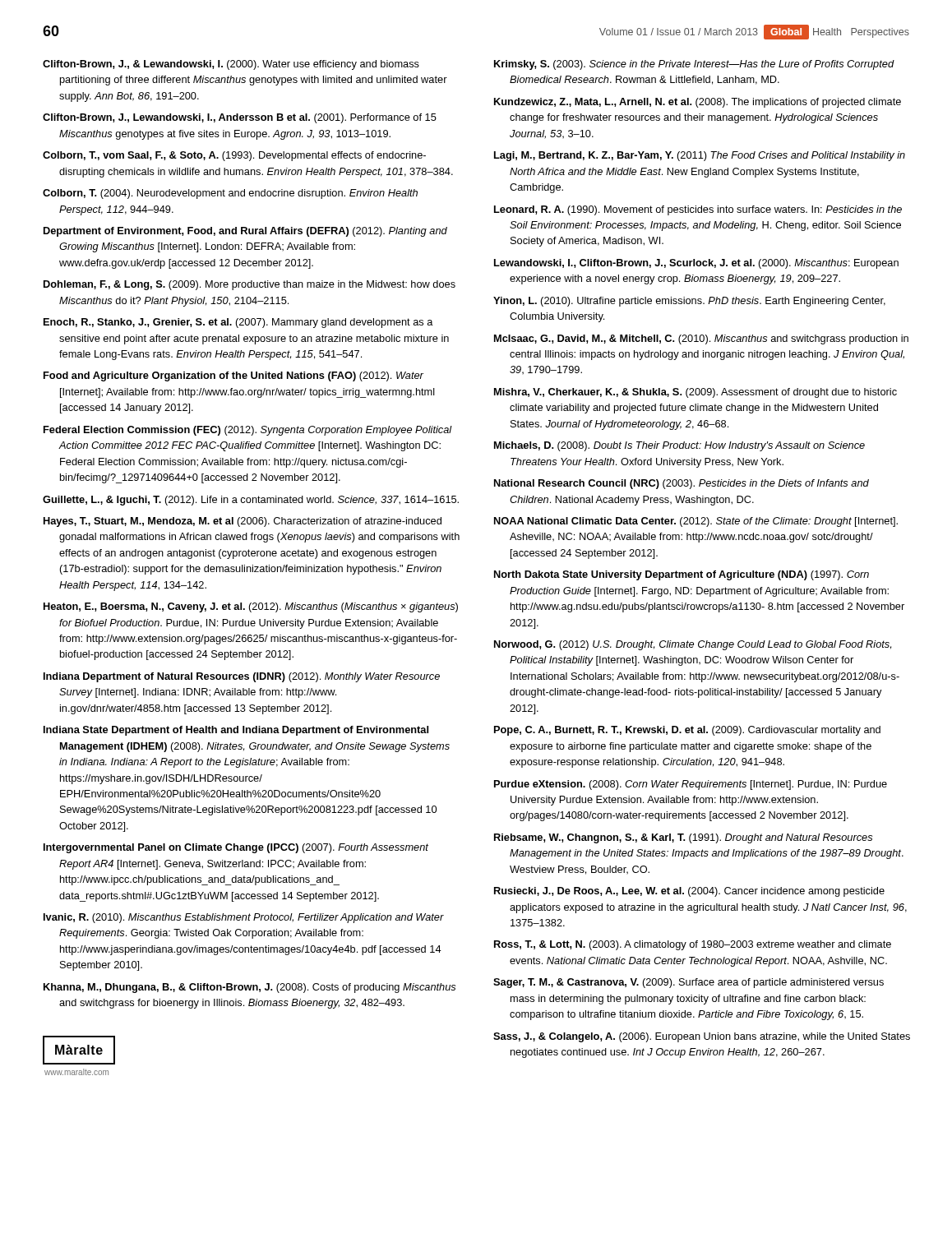Find the list item containing "Lewandowski, I., Clifton-Brown, J.,"
Screen dimensions: 1233x952
[696, 270]
